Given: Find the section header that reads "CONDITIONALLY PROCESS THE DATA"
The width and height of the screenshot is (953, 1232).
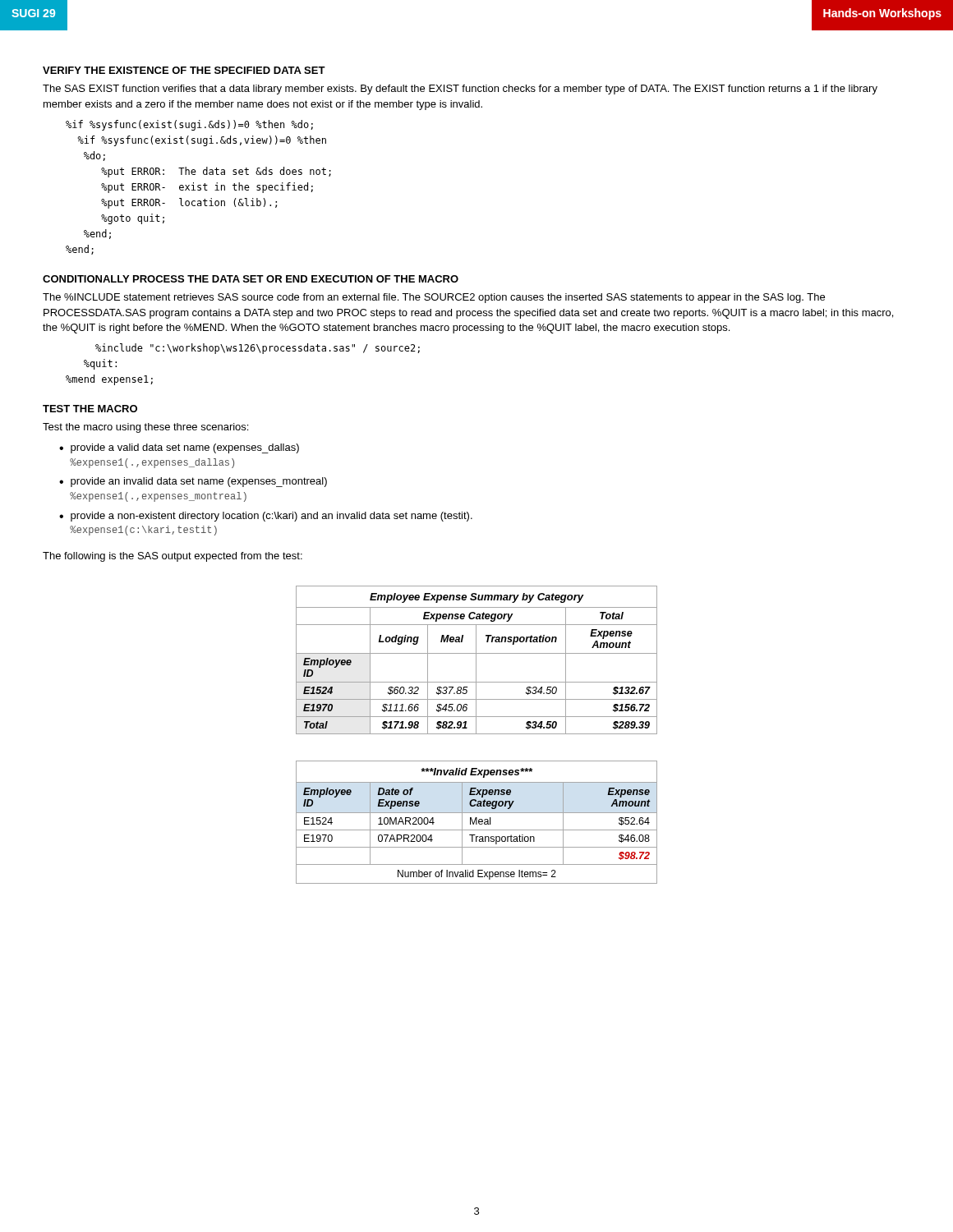Looking at the screenshot, I should coord(251,279).
